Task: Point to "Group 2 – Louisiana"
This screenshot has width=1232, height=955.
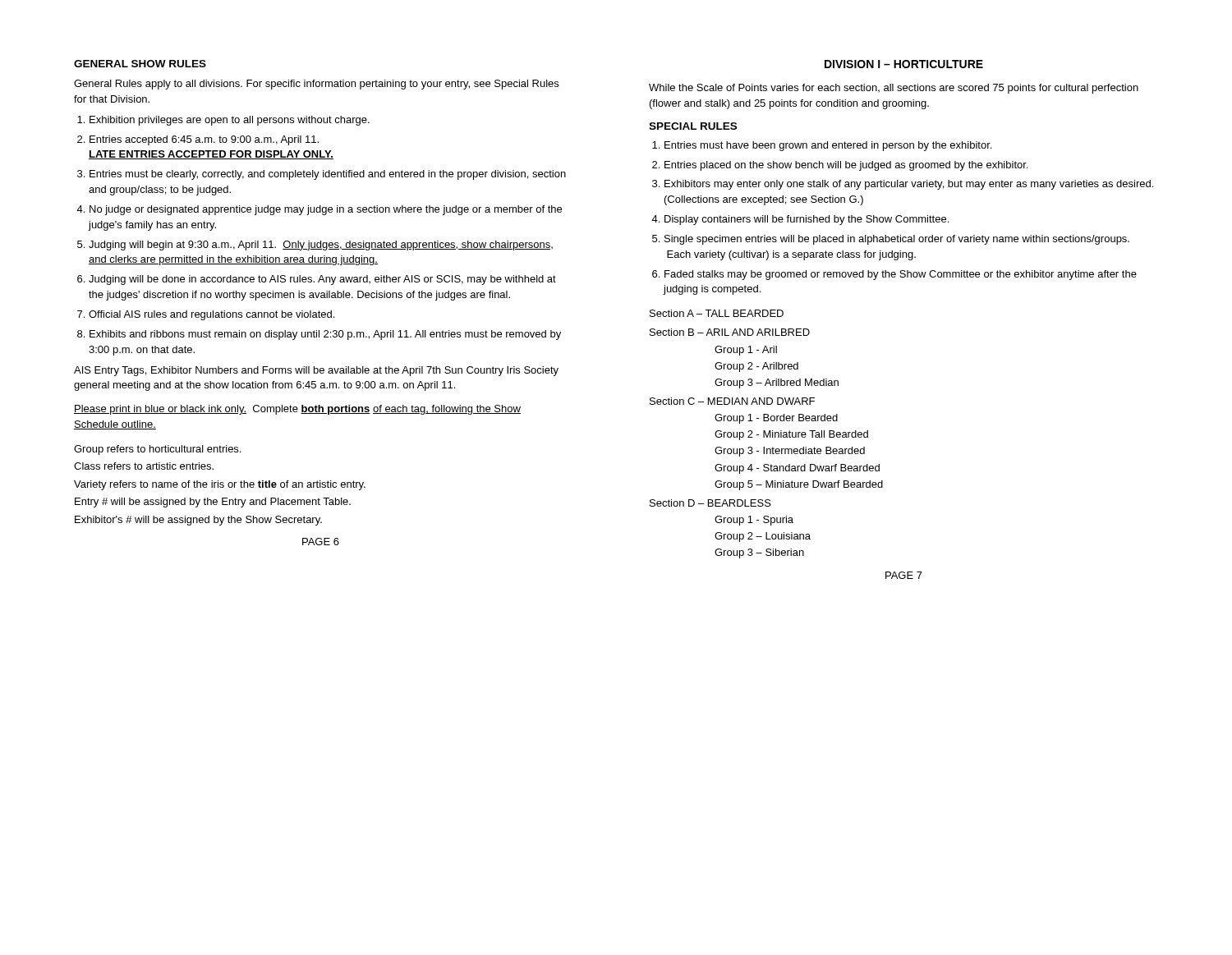Action: 763,536
